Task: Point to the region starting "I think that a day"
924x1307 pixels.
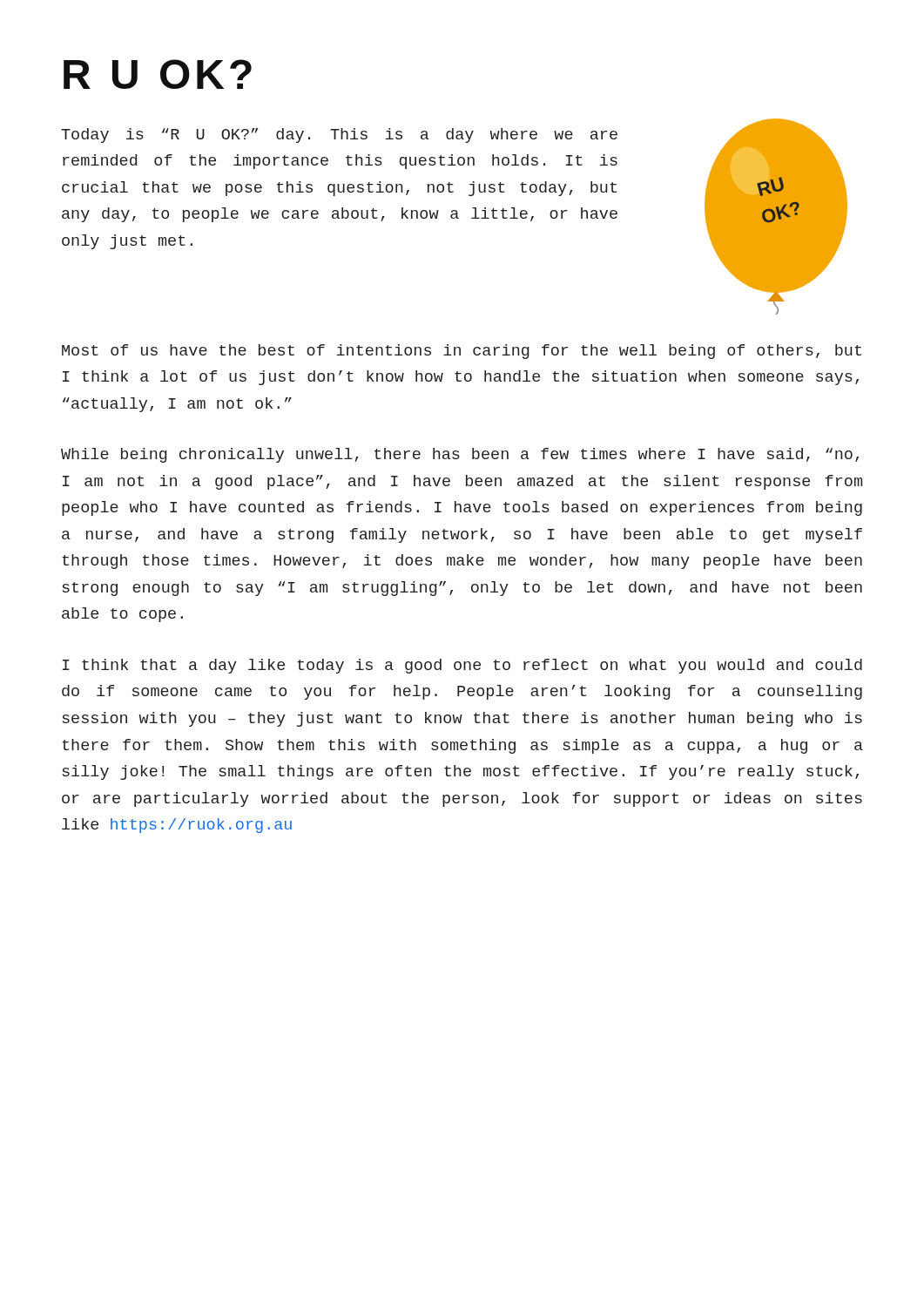Action: [462, 746]
